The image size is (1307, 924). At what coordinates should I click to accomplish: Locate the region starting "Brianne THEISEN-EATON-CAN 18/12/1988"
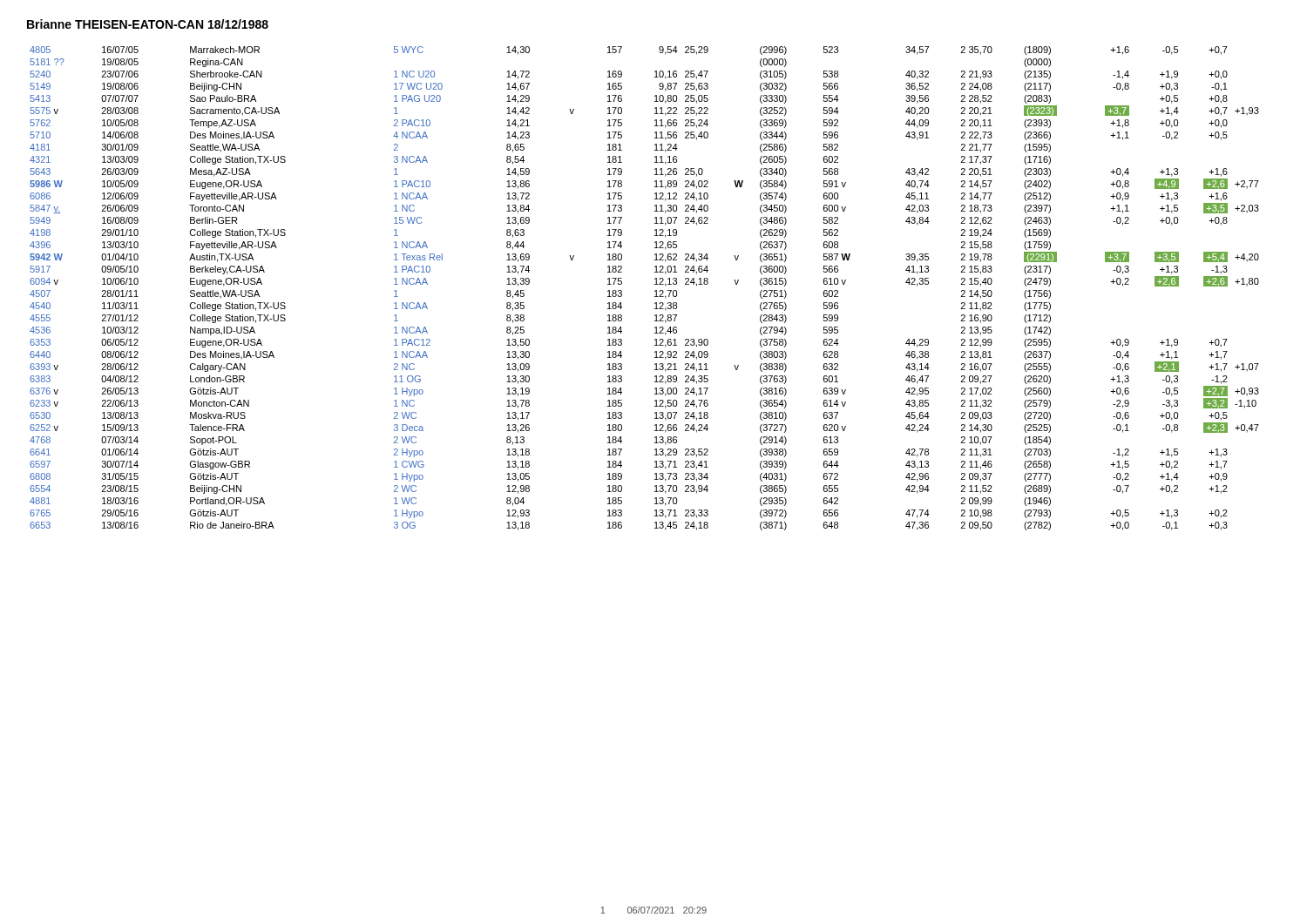[147, 24]
